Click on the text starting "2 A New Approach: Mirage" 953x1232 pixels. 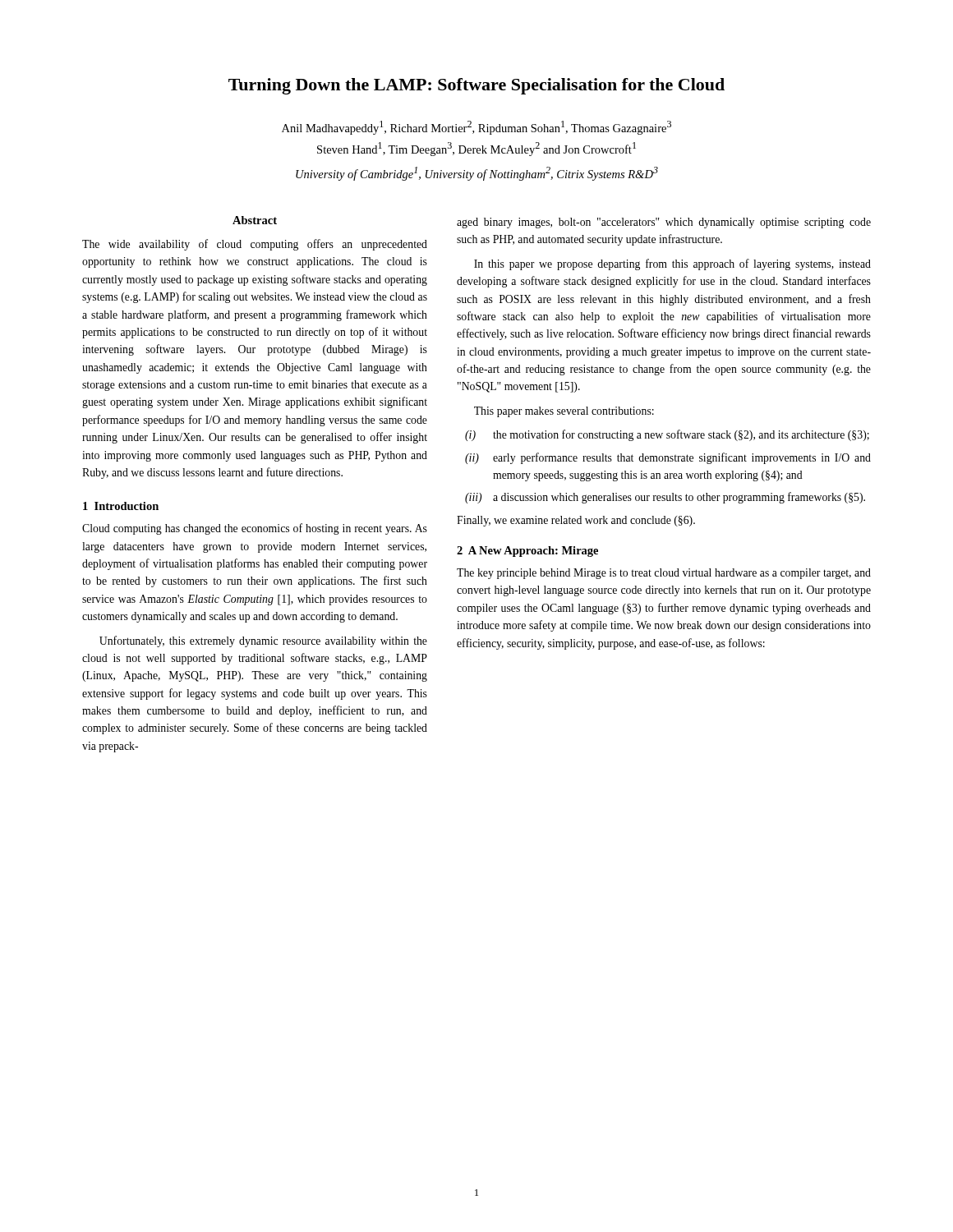pos(528,550)
